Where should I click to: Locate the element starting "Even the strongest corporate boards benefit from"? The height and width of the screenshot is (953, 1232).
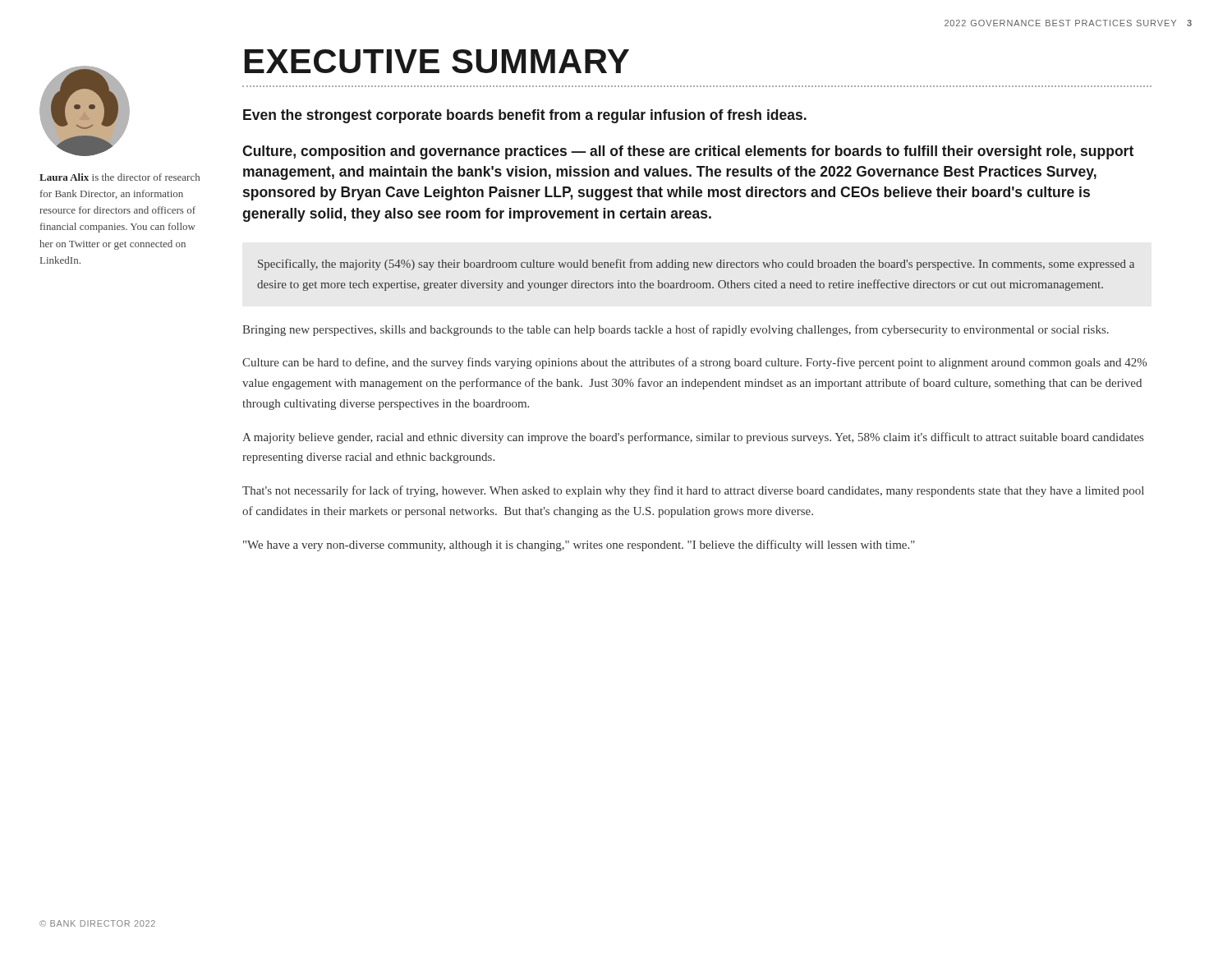coord(525,115)
